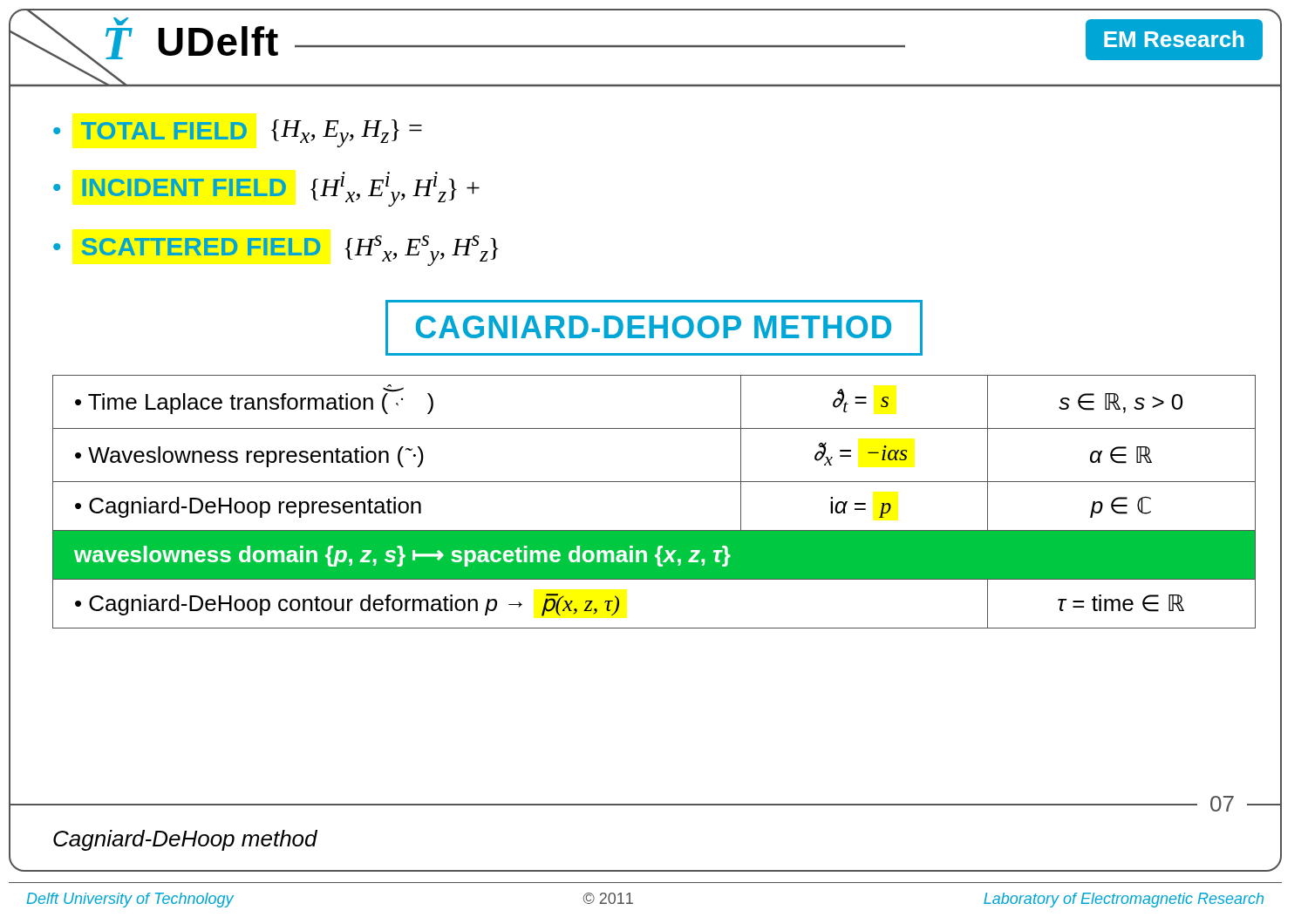Find the region starting "• SCATTERED FIELD {Hsx, Esy, Hsz}"

pyautogui.click(x=277, y=247)
